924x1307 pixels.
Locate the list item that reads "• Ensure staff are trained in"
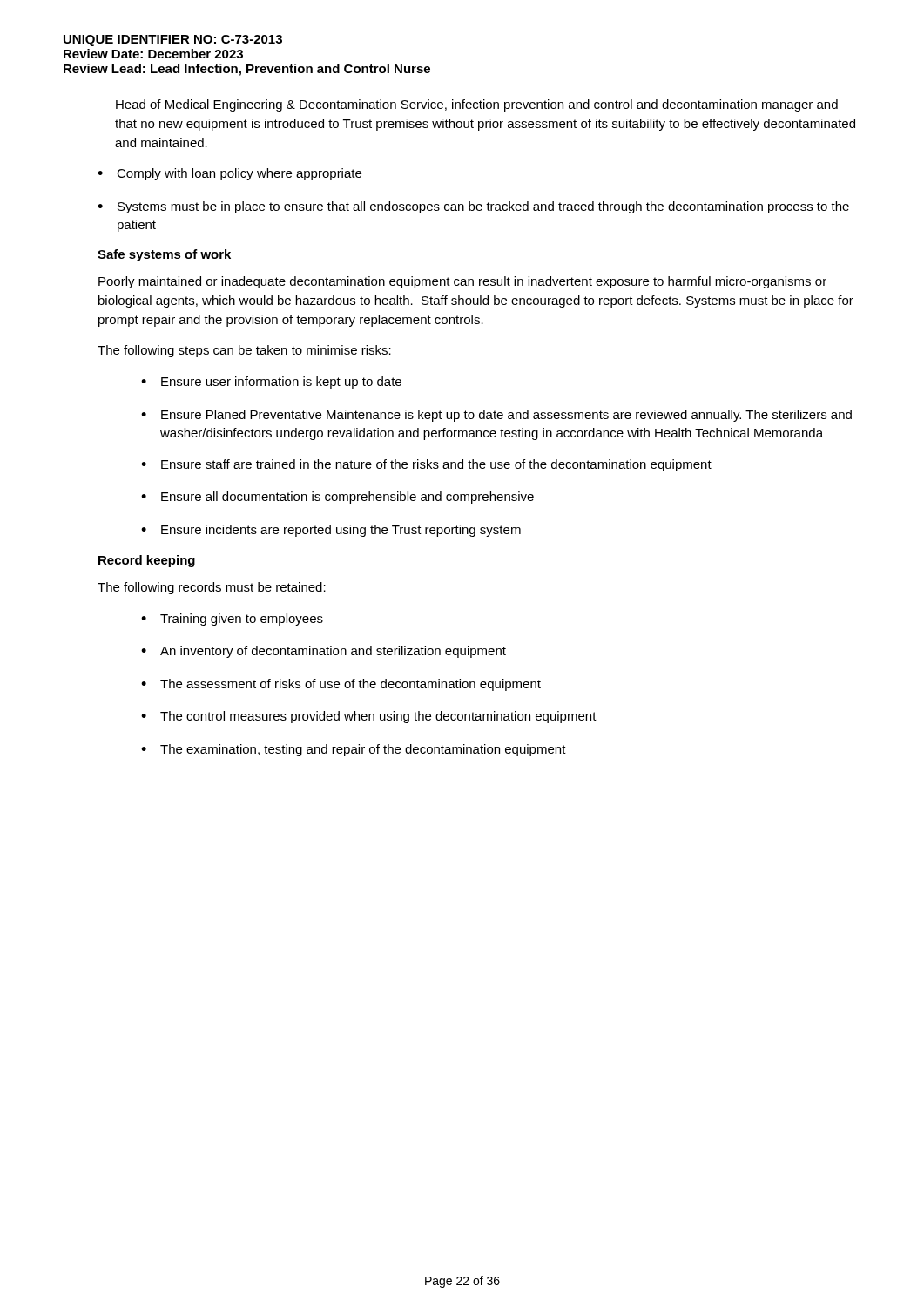501,465
